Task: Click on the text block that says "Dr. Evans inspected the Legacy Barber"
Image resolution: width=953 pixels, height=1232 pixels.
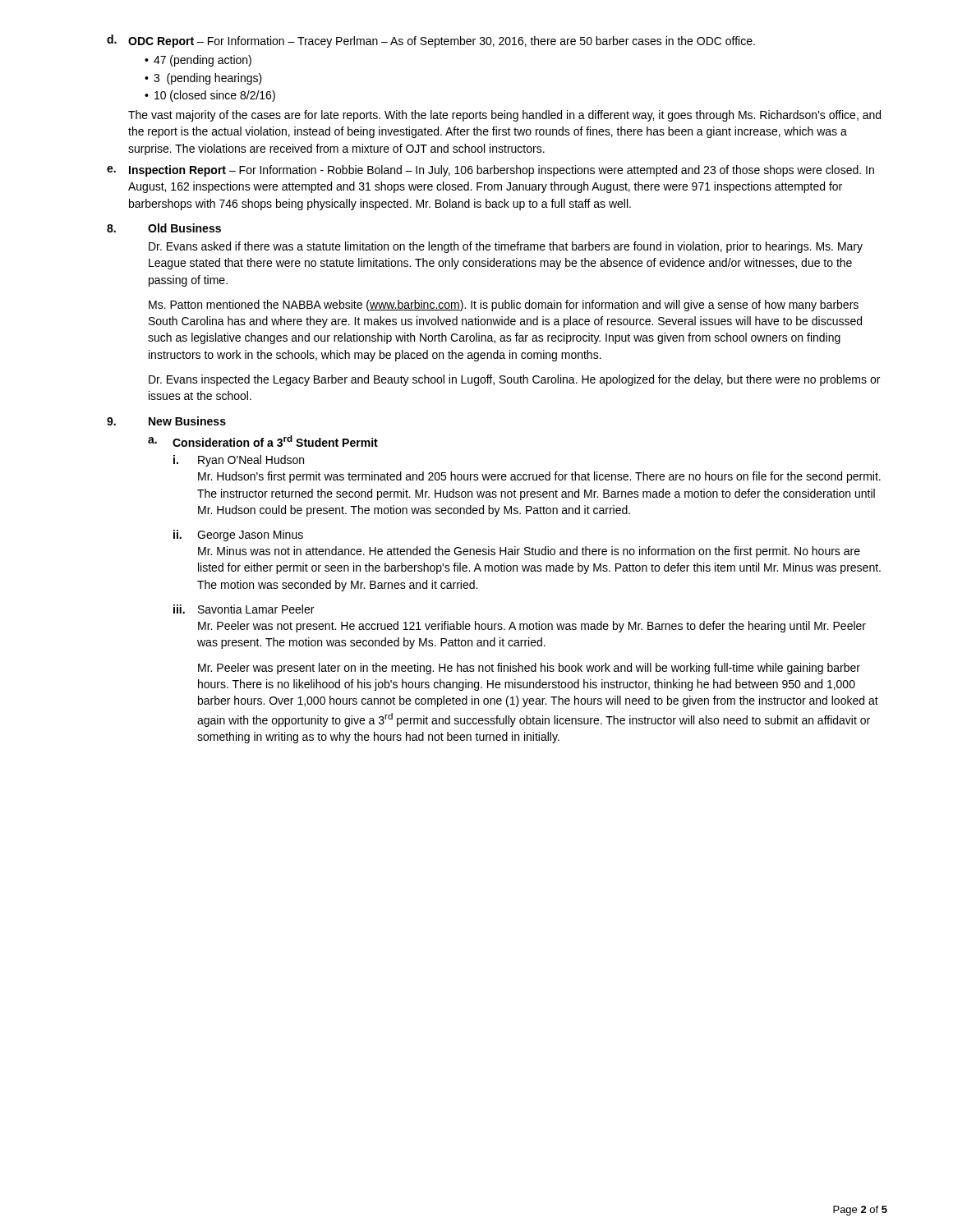Action: coord(514,388)
